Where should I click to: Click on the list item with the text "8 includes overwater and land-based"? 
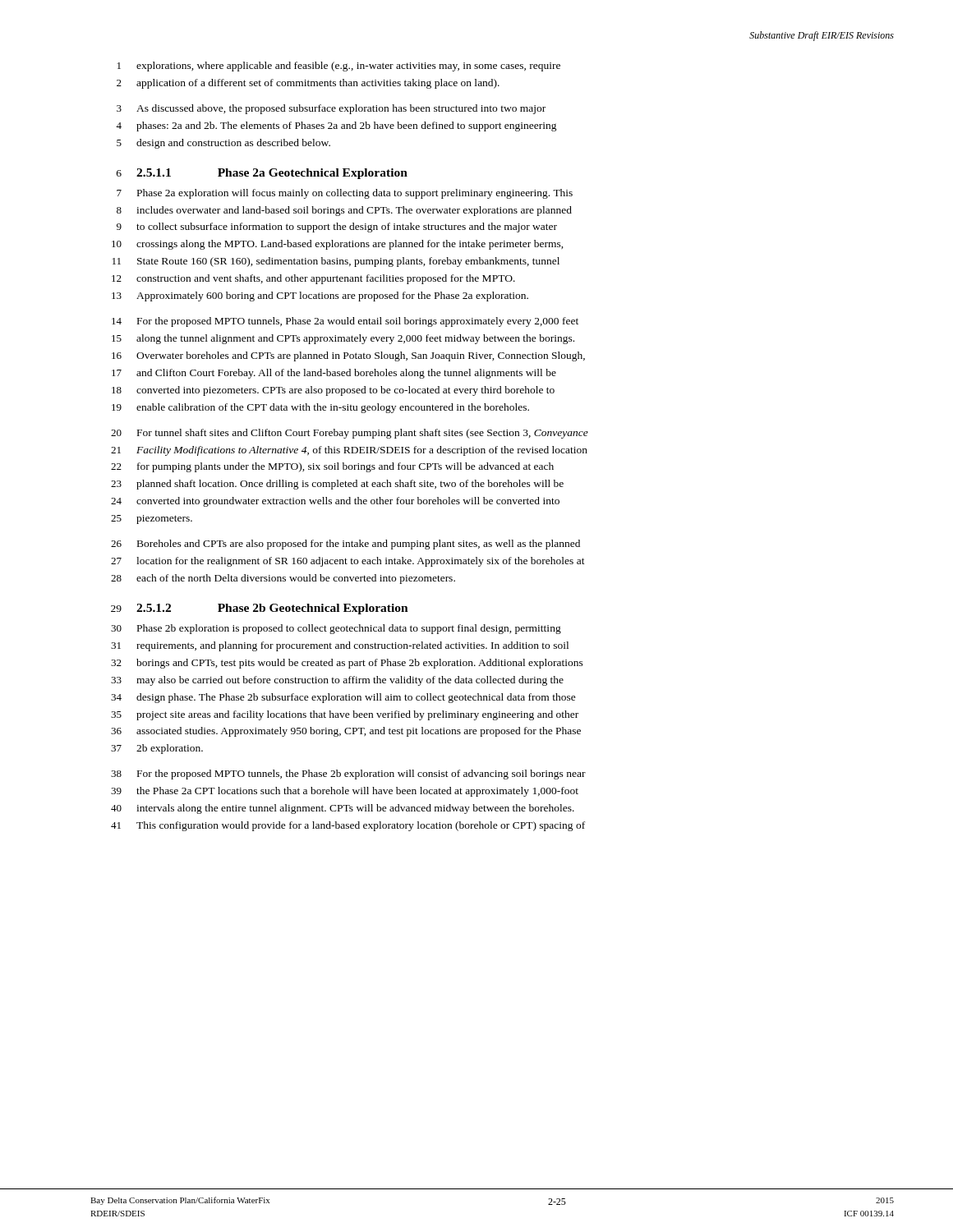click(x=492, y=210)
